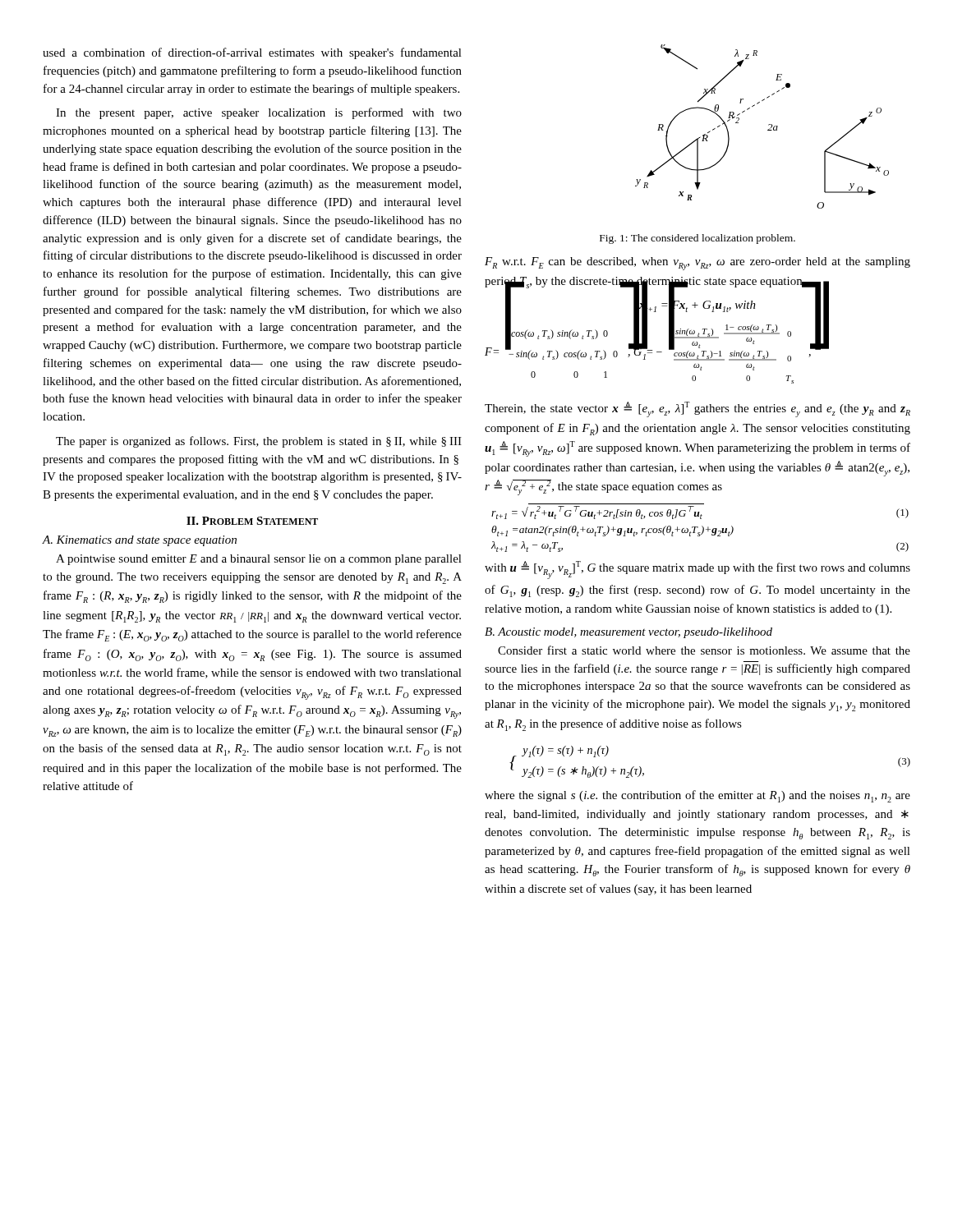Screen dimensions: 1232x953
Task: Point to "A. Kinematics and state space equation"
Action: pyautogui.click(x=140, y=539)
